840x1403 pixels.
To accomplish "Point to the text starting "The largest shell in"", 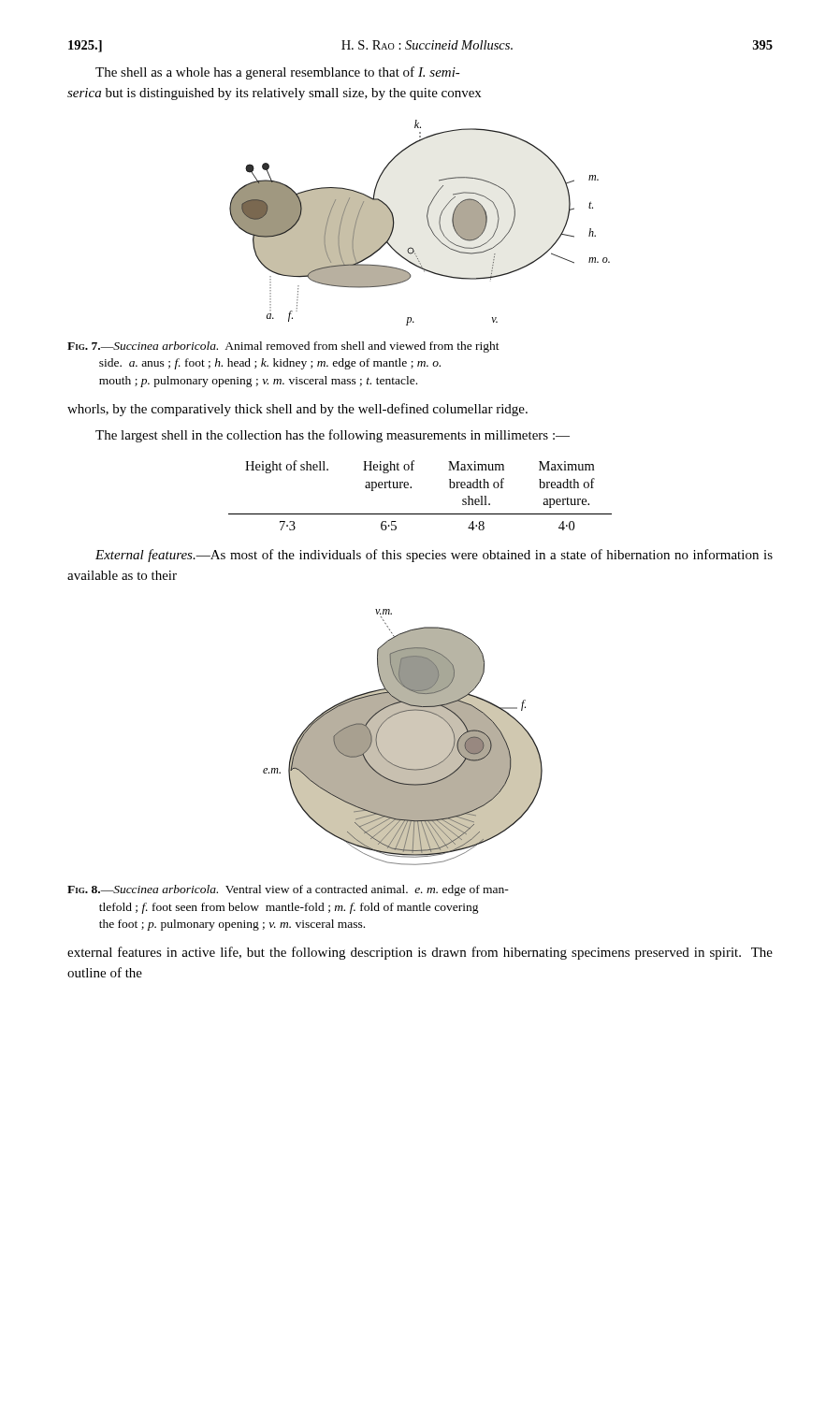I will (x=333, y=435).
